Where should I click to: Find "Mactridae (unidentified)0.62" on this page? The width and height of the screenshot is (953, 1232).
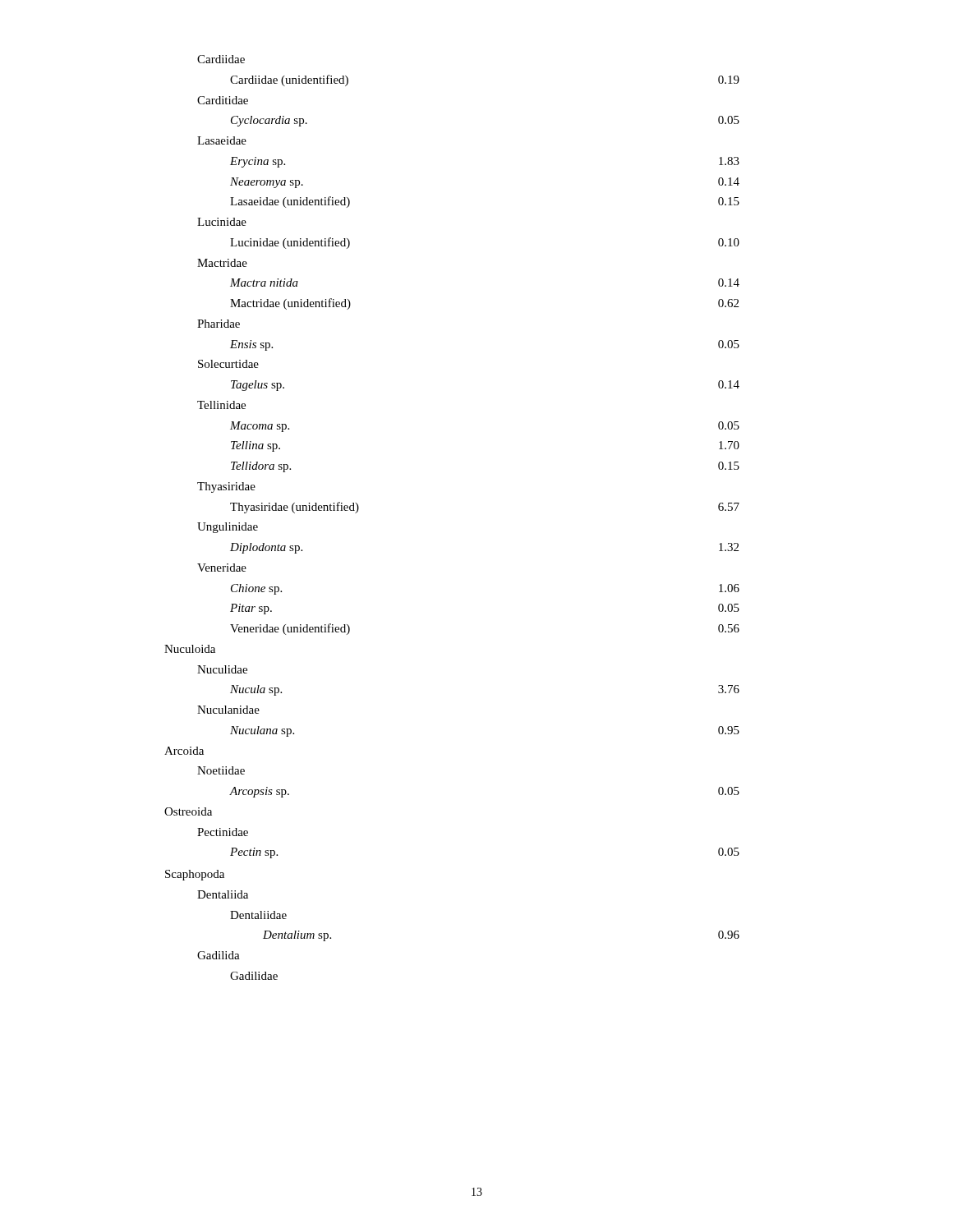pos(292,303)
